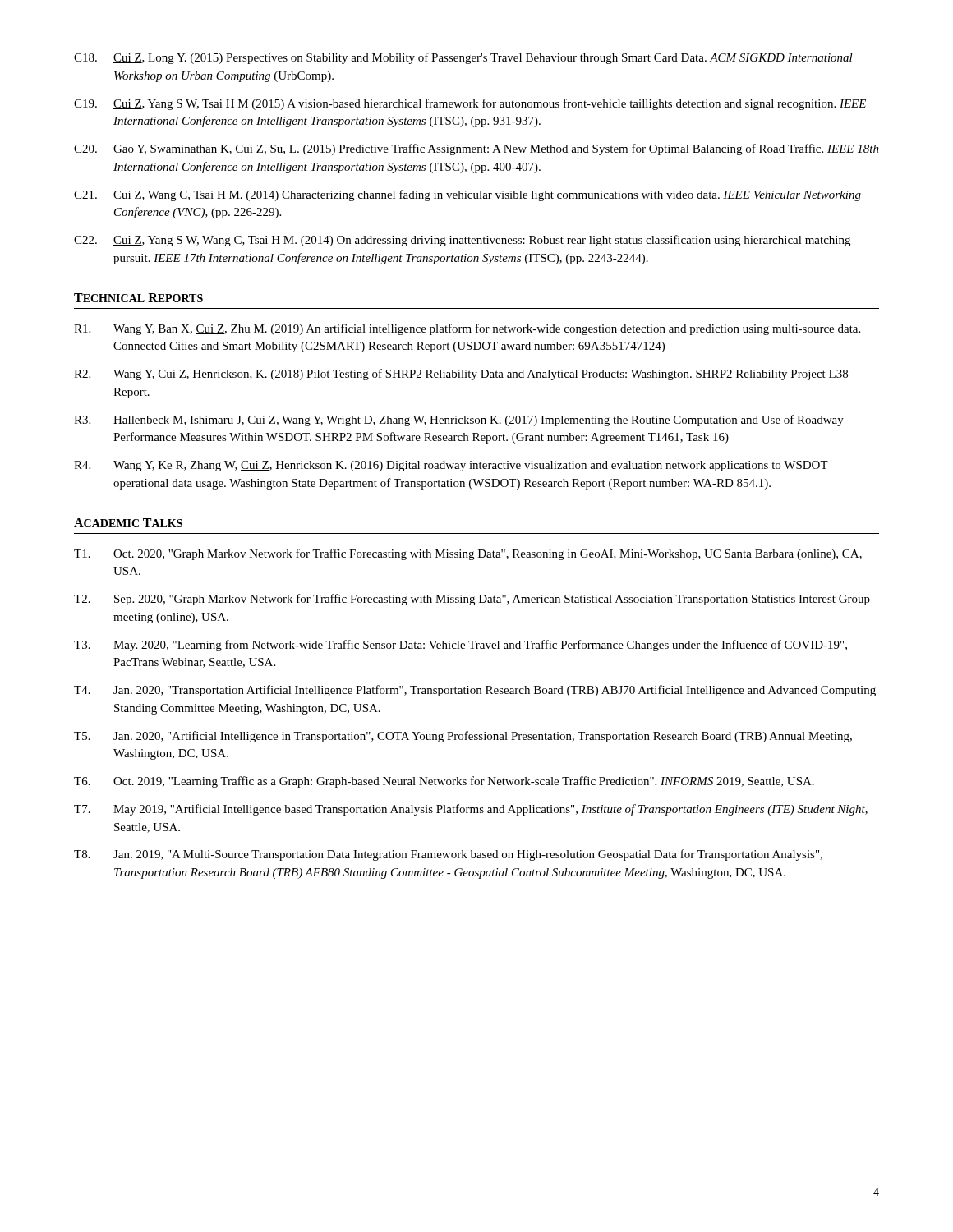
Task: Point to the passage starting "T2. Sep. 2020, "Graph Markov Network for"
Action: [476, 608]
